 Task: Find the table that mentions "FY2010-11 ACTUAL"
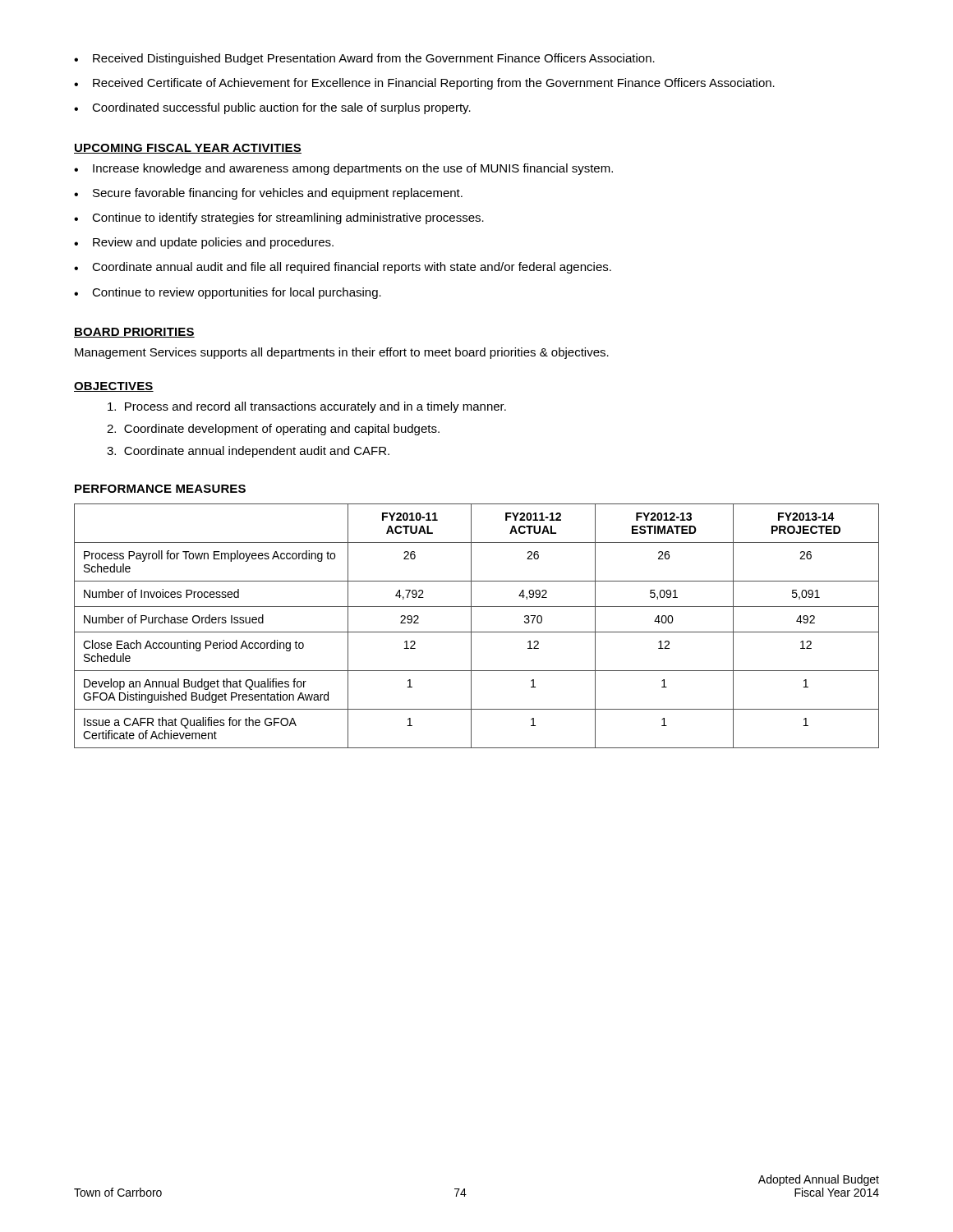[x=476, y=626]
